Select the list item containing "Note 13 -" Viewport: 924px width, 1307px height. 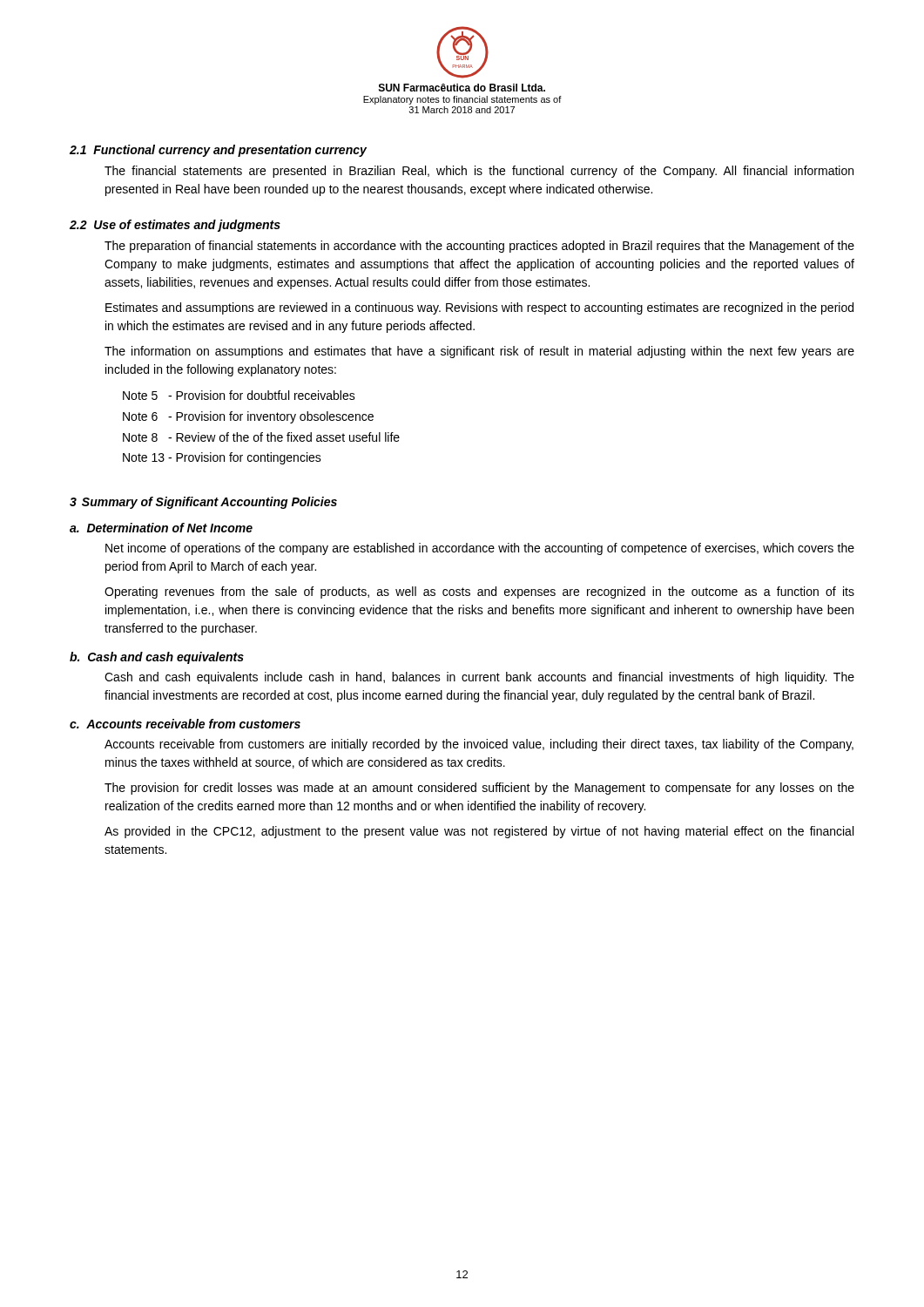(222, 458)
